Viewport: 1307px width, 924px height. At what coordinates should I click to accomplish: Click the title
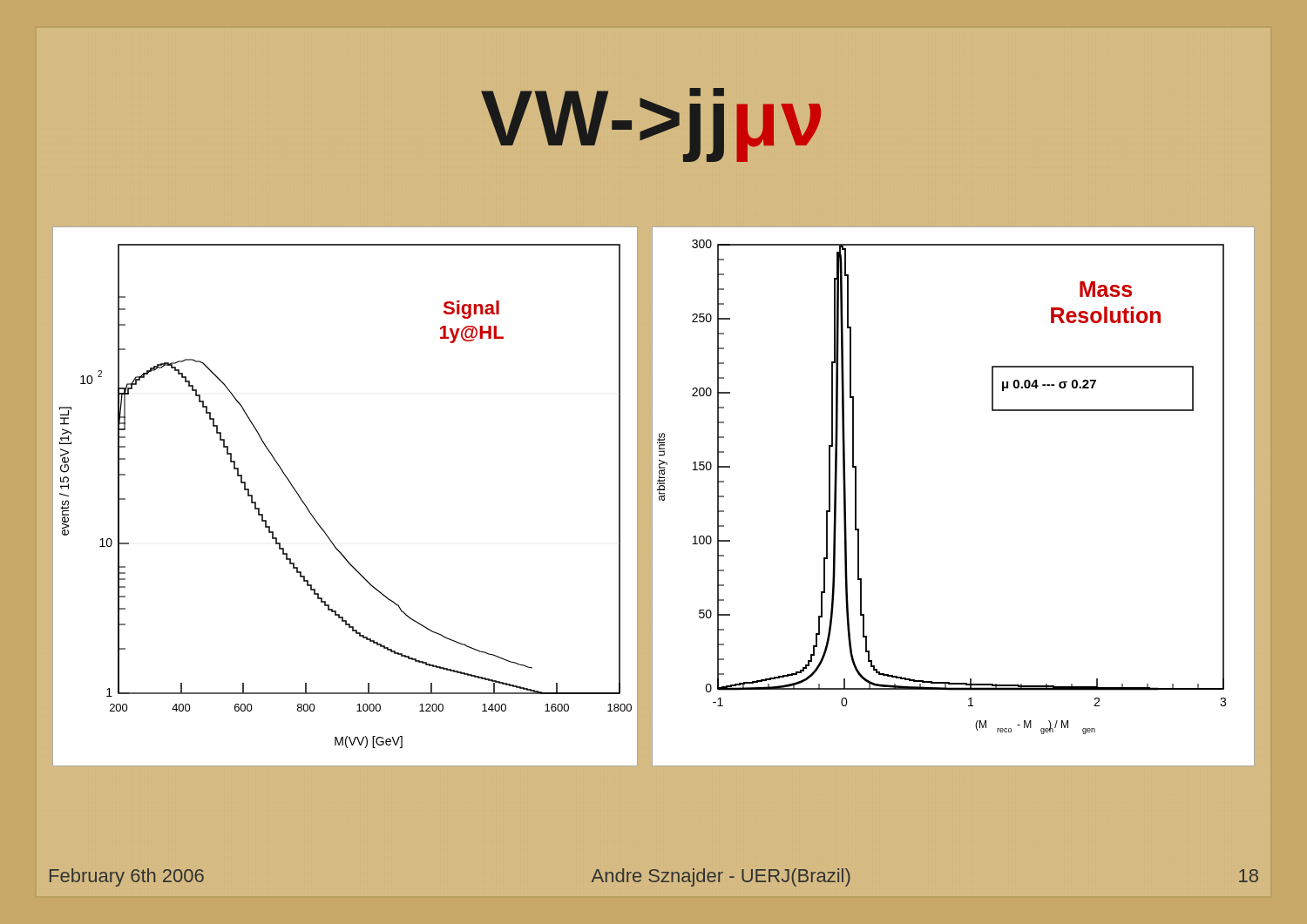click(654, 118)
